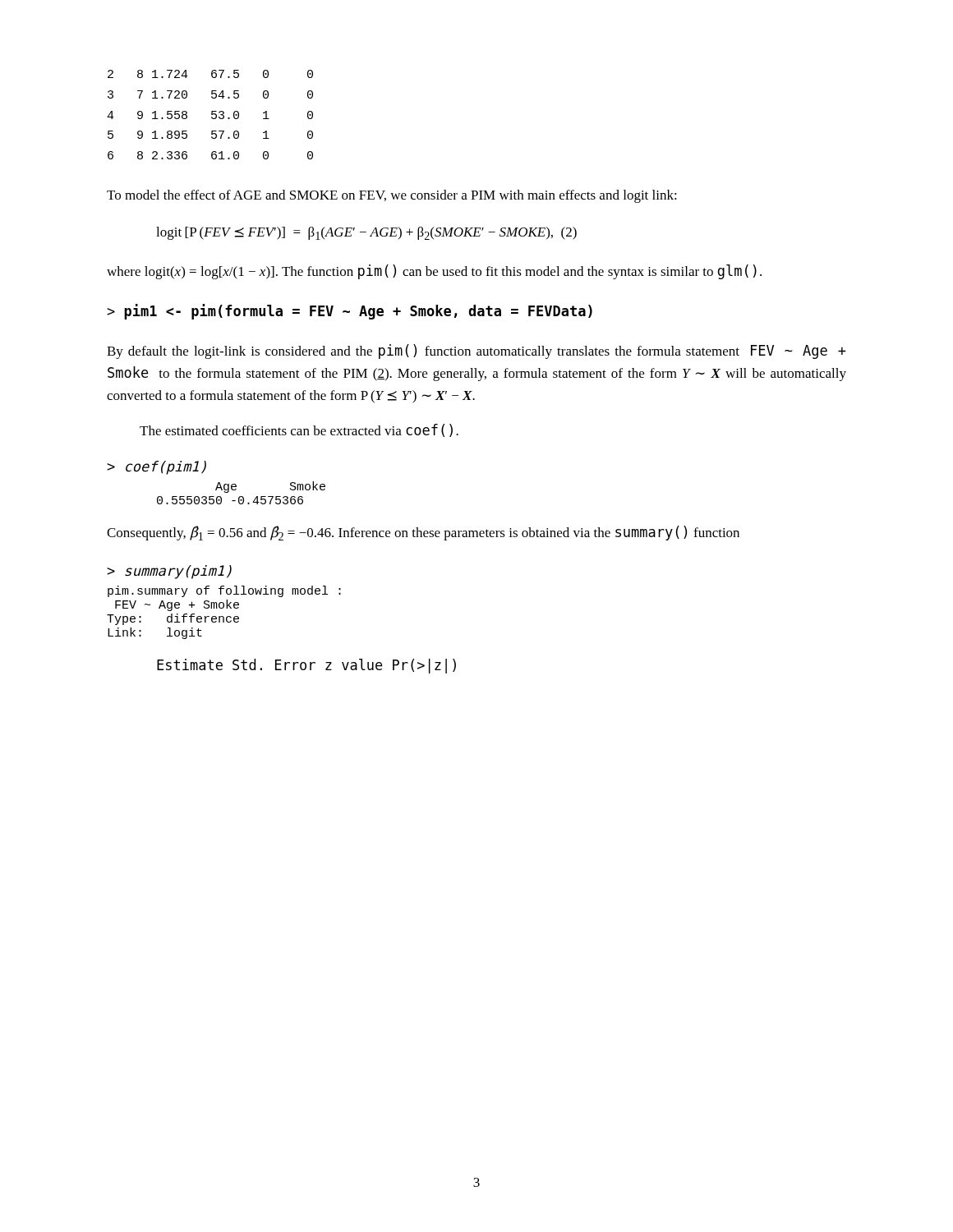
Task: Navigate to the region starting "pim.summary of following model"
Action: 224,591
